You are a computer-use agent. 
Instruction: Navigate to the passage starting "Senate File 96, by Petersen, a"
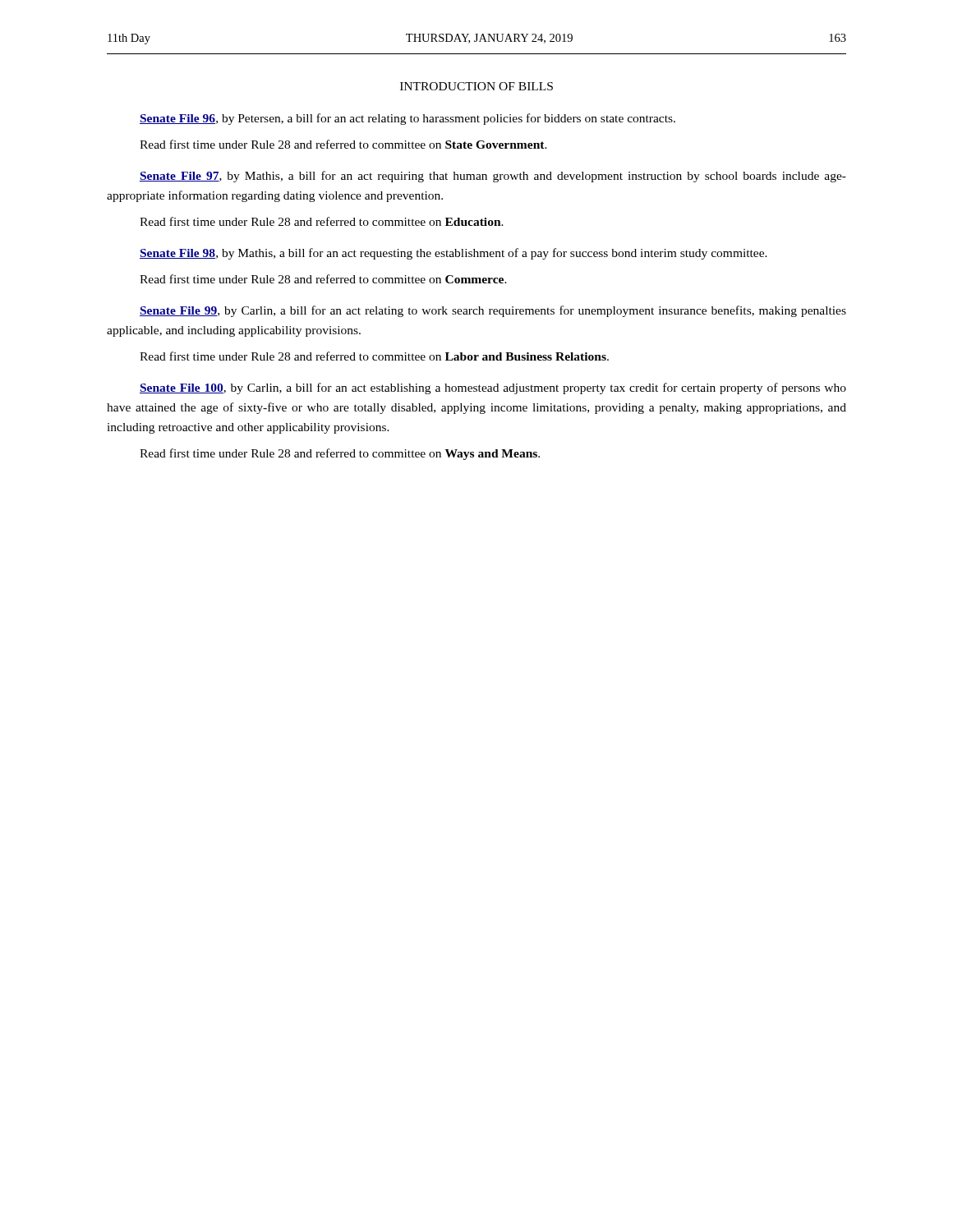click(x=408, y=118)
